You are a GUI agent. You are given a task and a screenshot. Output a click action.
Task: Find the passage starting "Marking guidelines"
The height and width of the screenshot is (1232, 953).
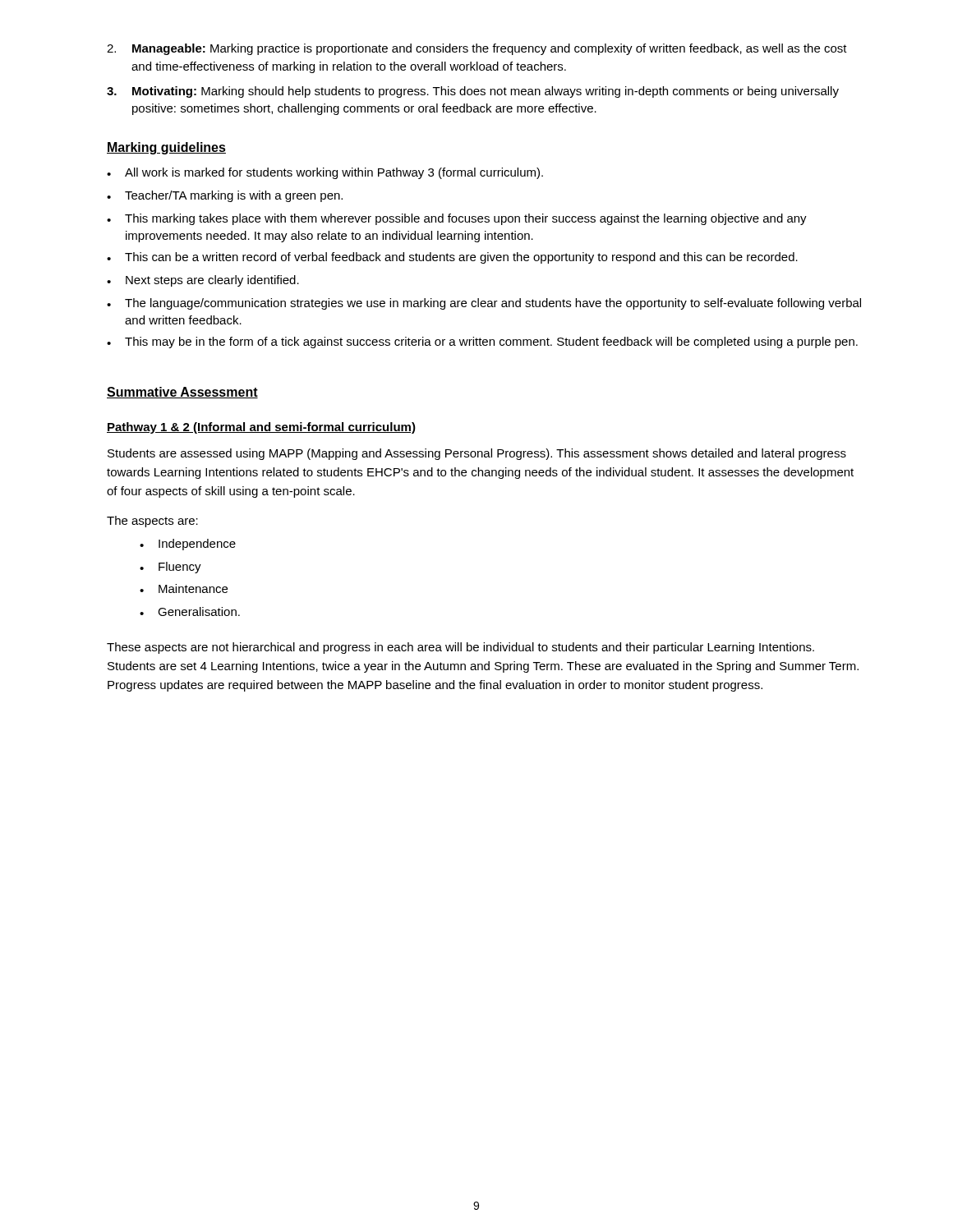[x=166, y=147]
